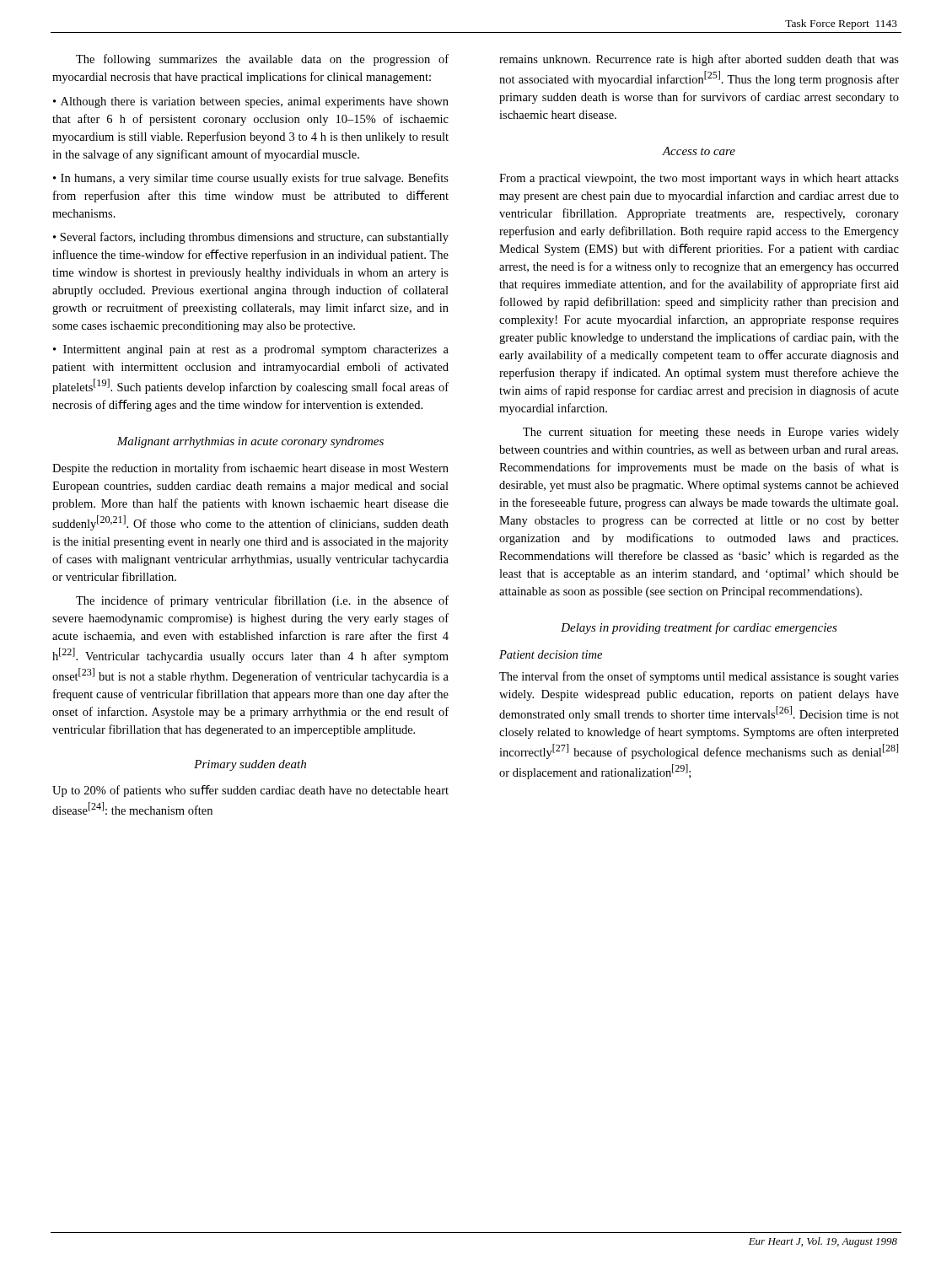This screenshot has height=1265, width=952.
Task: Locate the block of text that opens with "• Intermittent anginal pain at rest as"
Action: pos(250,378)
